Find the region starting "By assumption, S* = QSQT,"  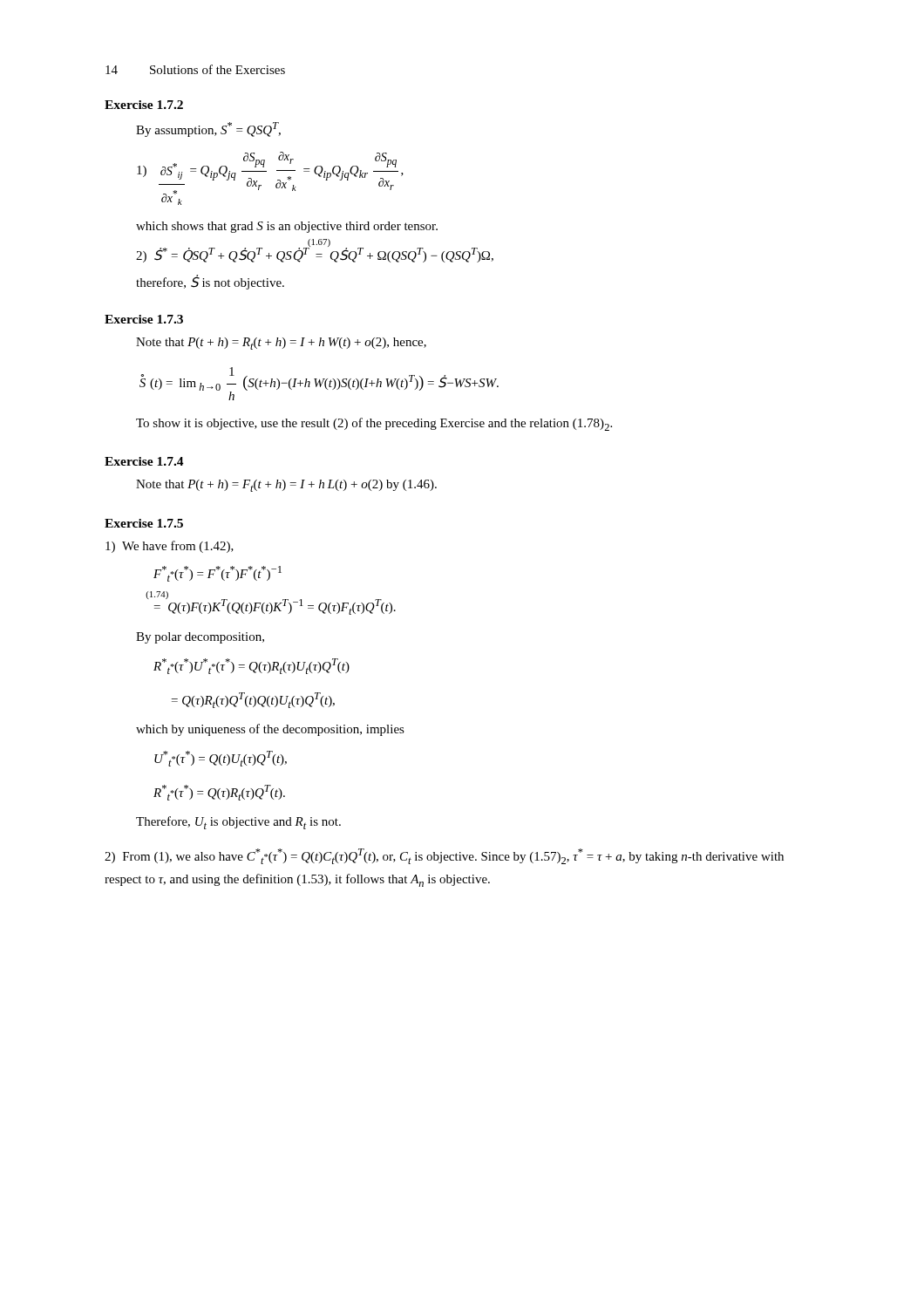pos(209,128)
